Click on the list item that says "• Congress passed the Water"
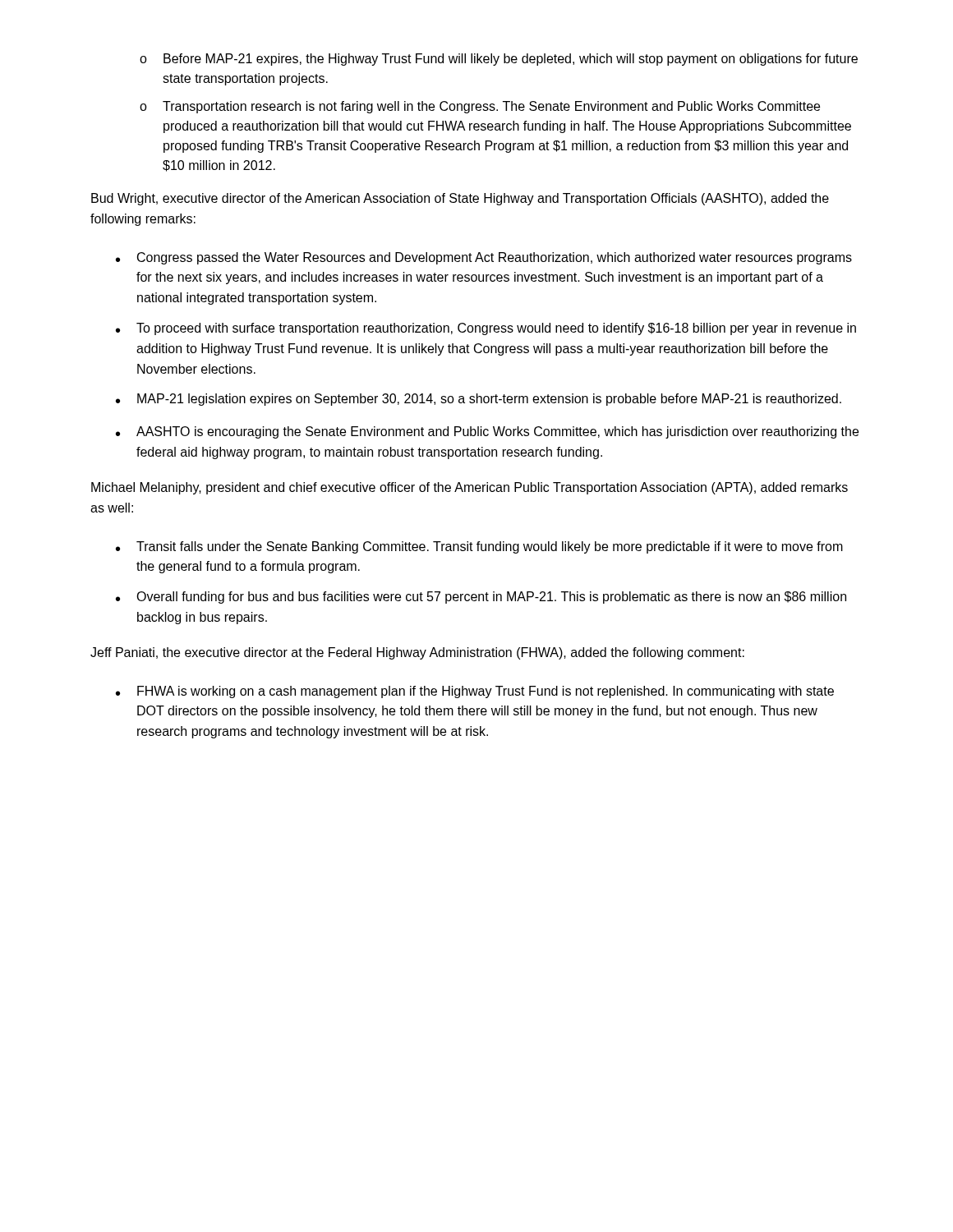Screen dimensions: 1232x953 [489, 278]
